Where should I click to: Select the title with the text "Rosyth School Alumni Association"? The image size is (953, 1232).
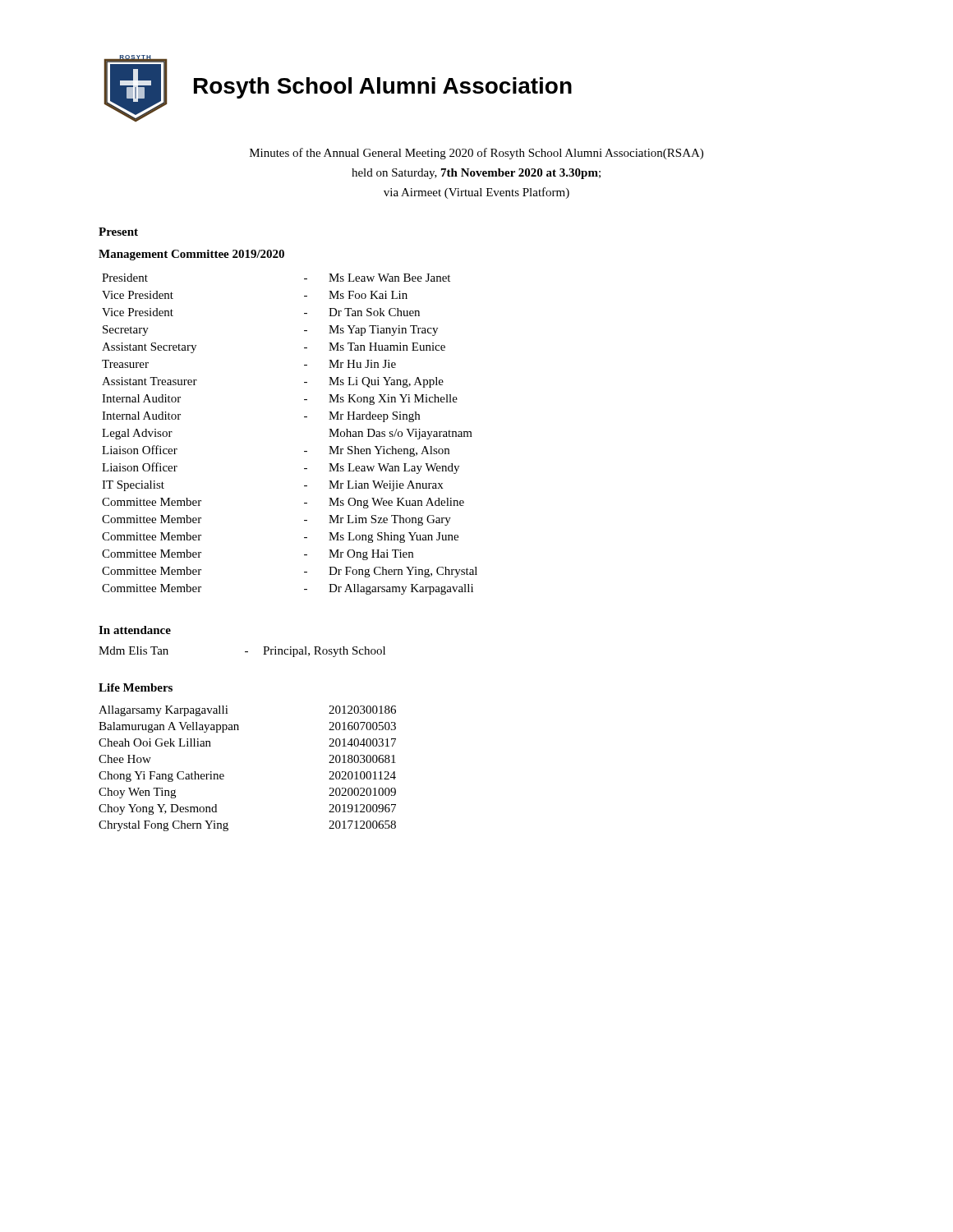click(382, 86)
